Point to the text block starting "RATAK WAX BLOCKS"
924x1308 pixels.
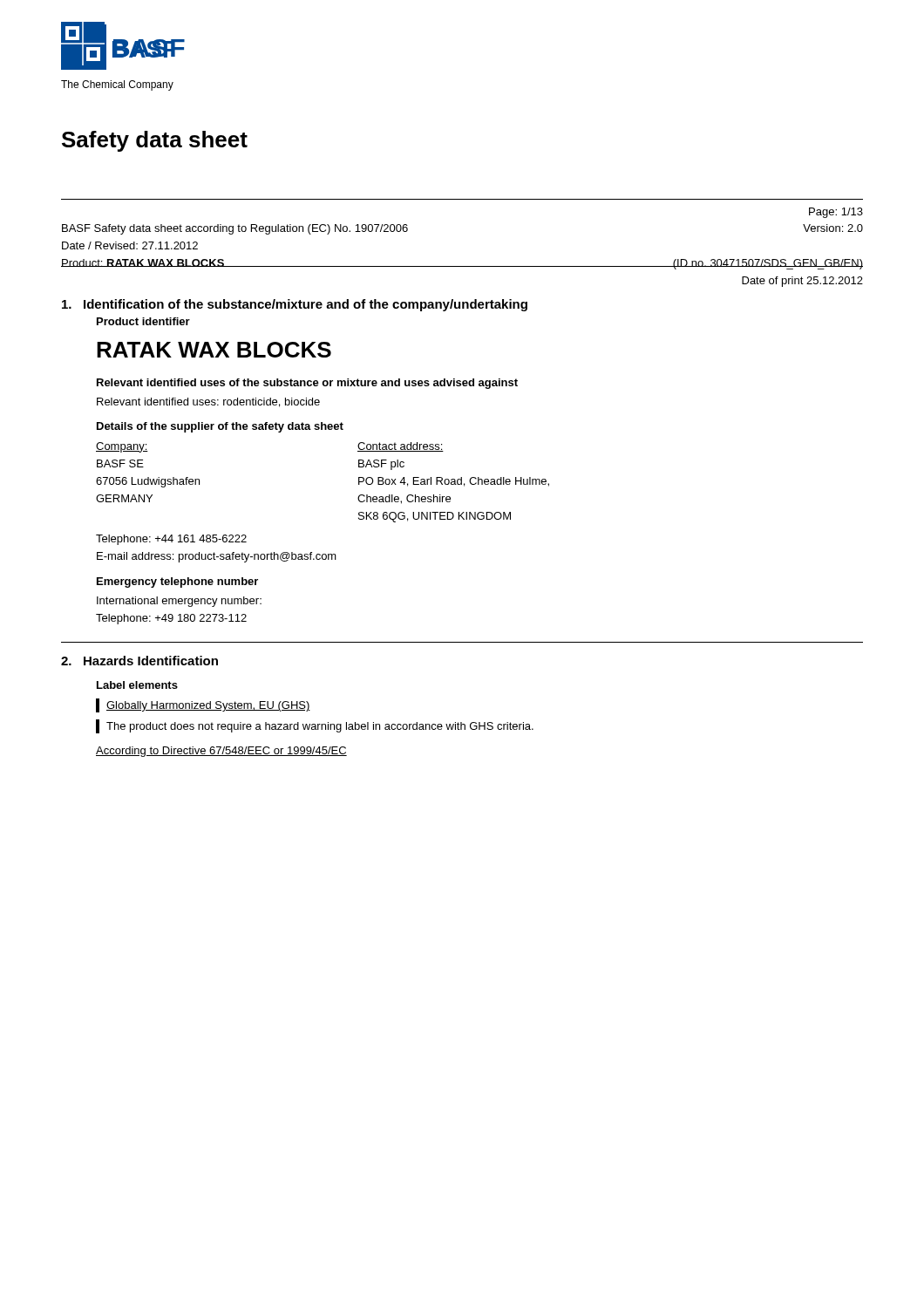coord(214,350)
